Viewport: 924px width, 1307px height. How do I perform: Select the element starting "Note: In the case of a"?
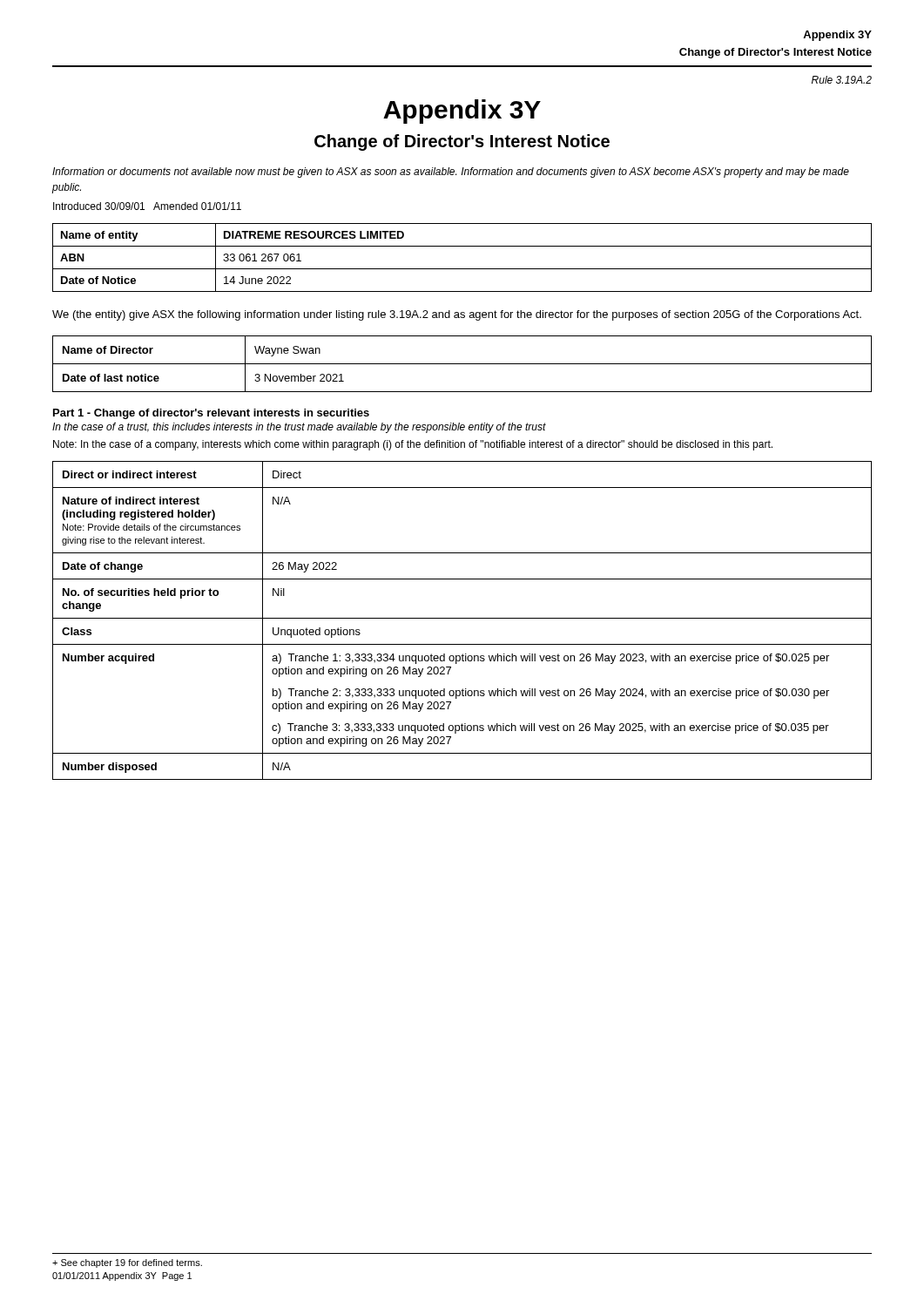tap(413, 444)
